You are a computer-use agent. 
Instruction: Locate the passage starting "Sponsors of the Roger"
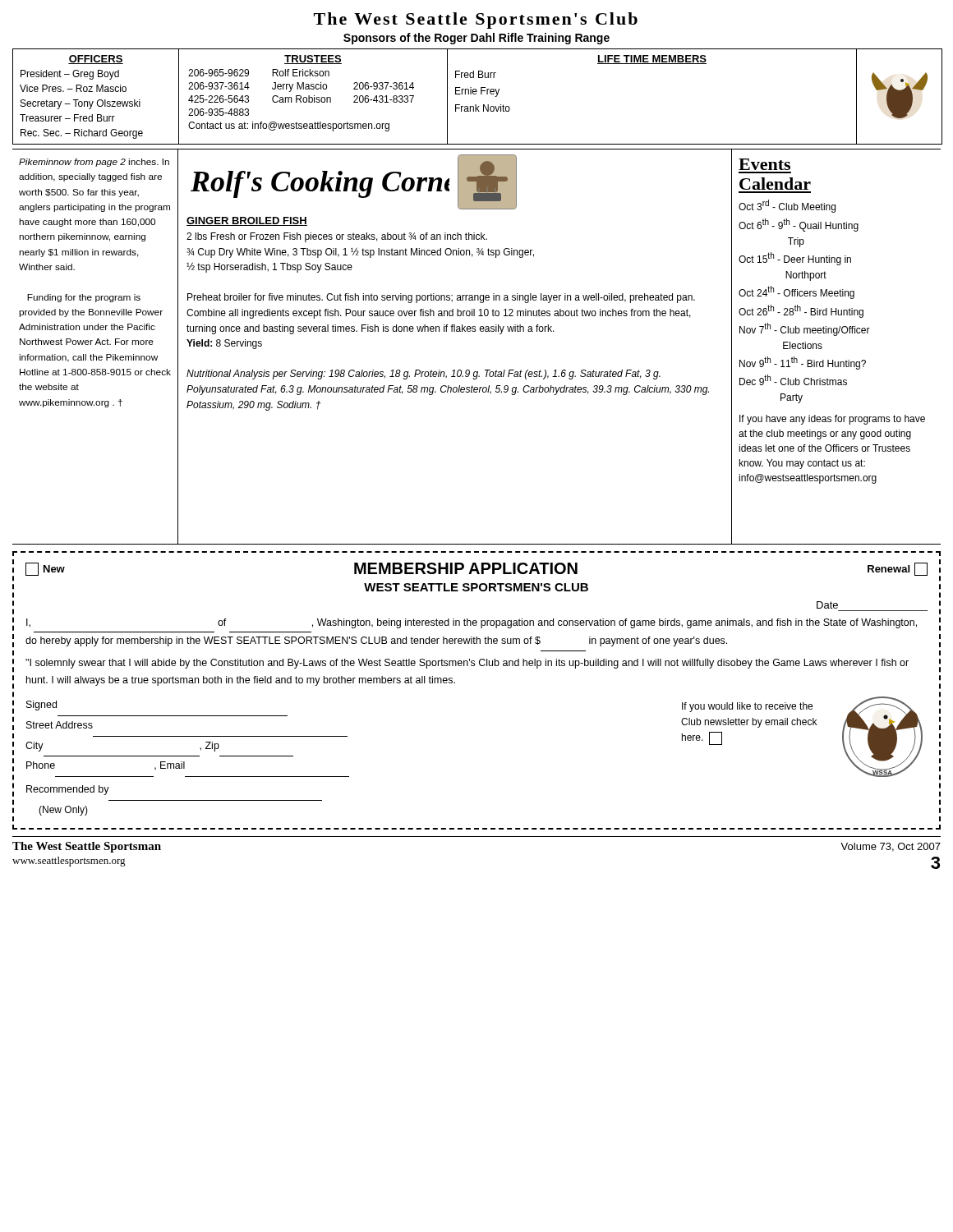coord(476,38)
